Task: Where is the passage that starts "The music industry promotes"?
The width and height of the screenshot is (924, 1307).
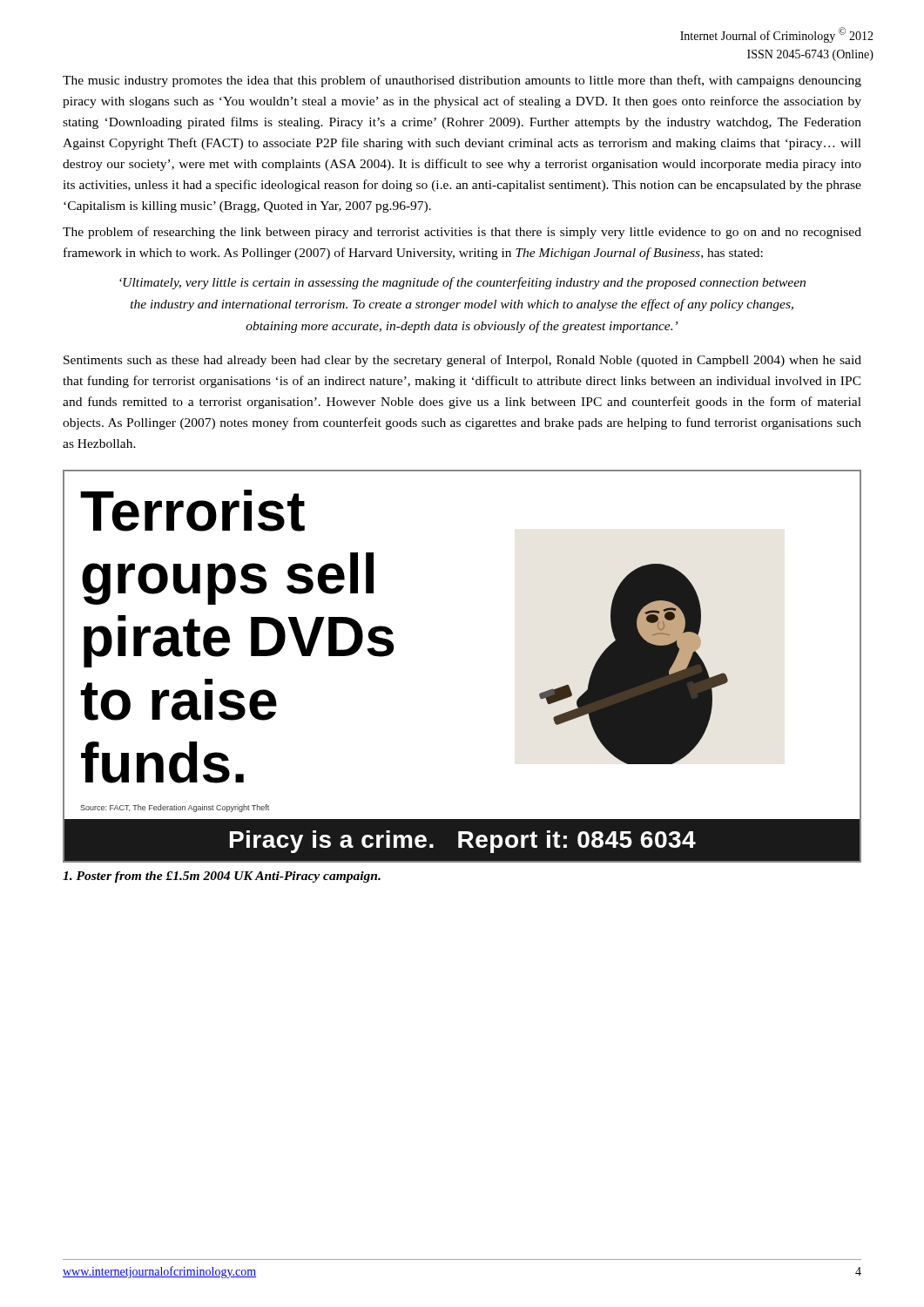Action: (x=462, y=143)
